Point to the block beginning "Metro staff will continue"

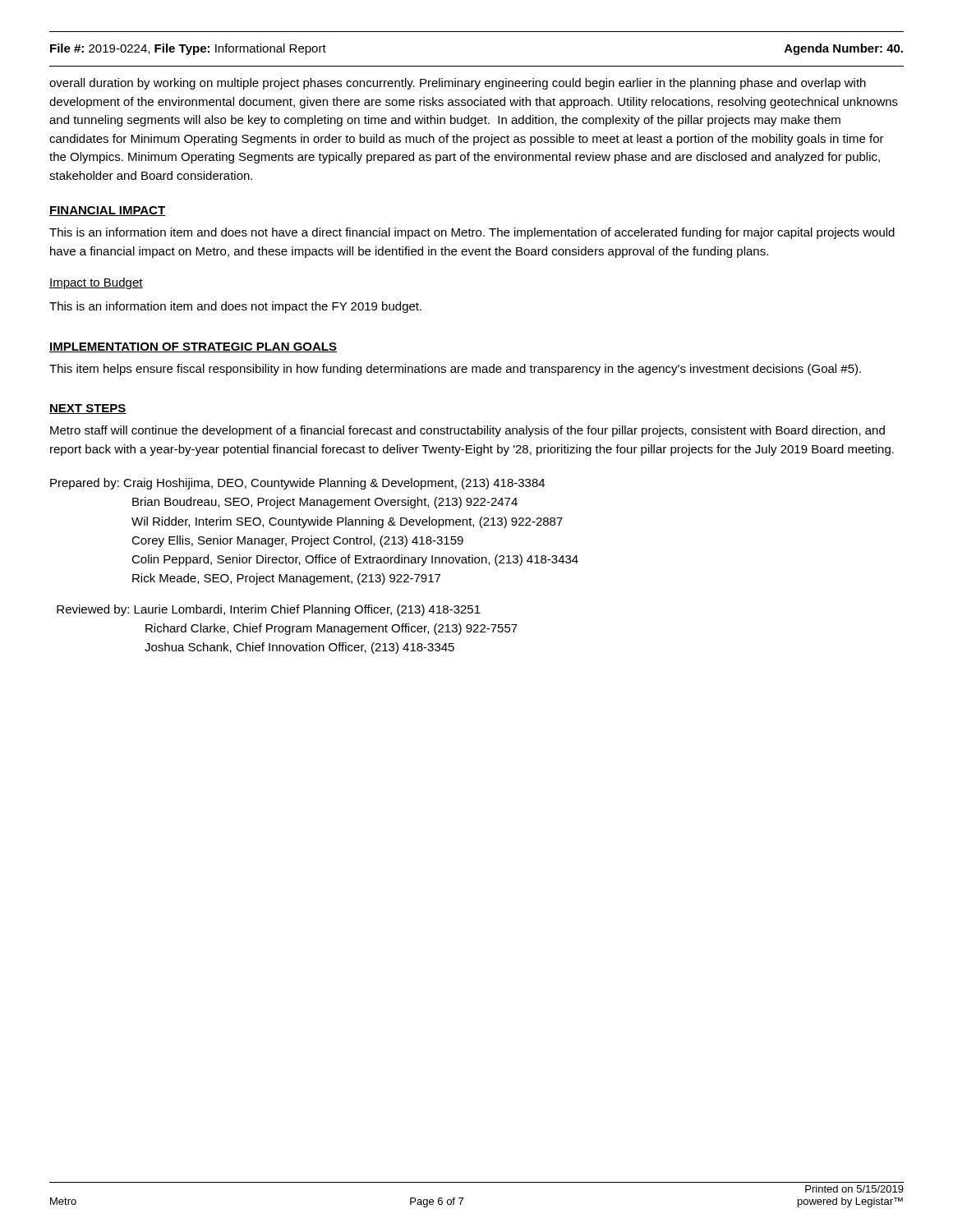pyautogui.click(x=472, y=439)
